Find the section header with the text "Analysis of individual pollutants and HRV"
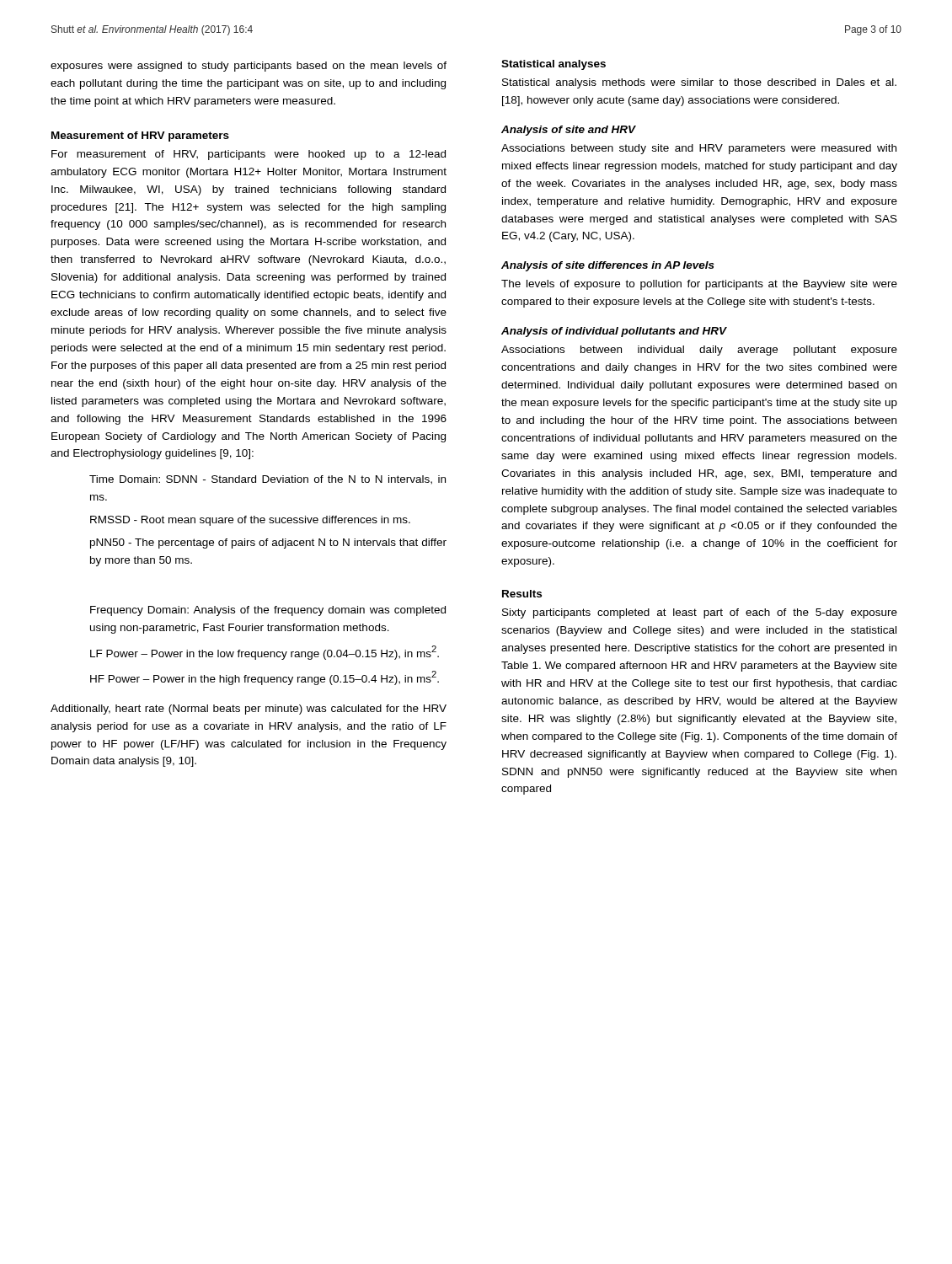 click(614, 331)
